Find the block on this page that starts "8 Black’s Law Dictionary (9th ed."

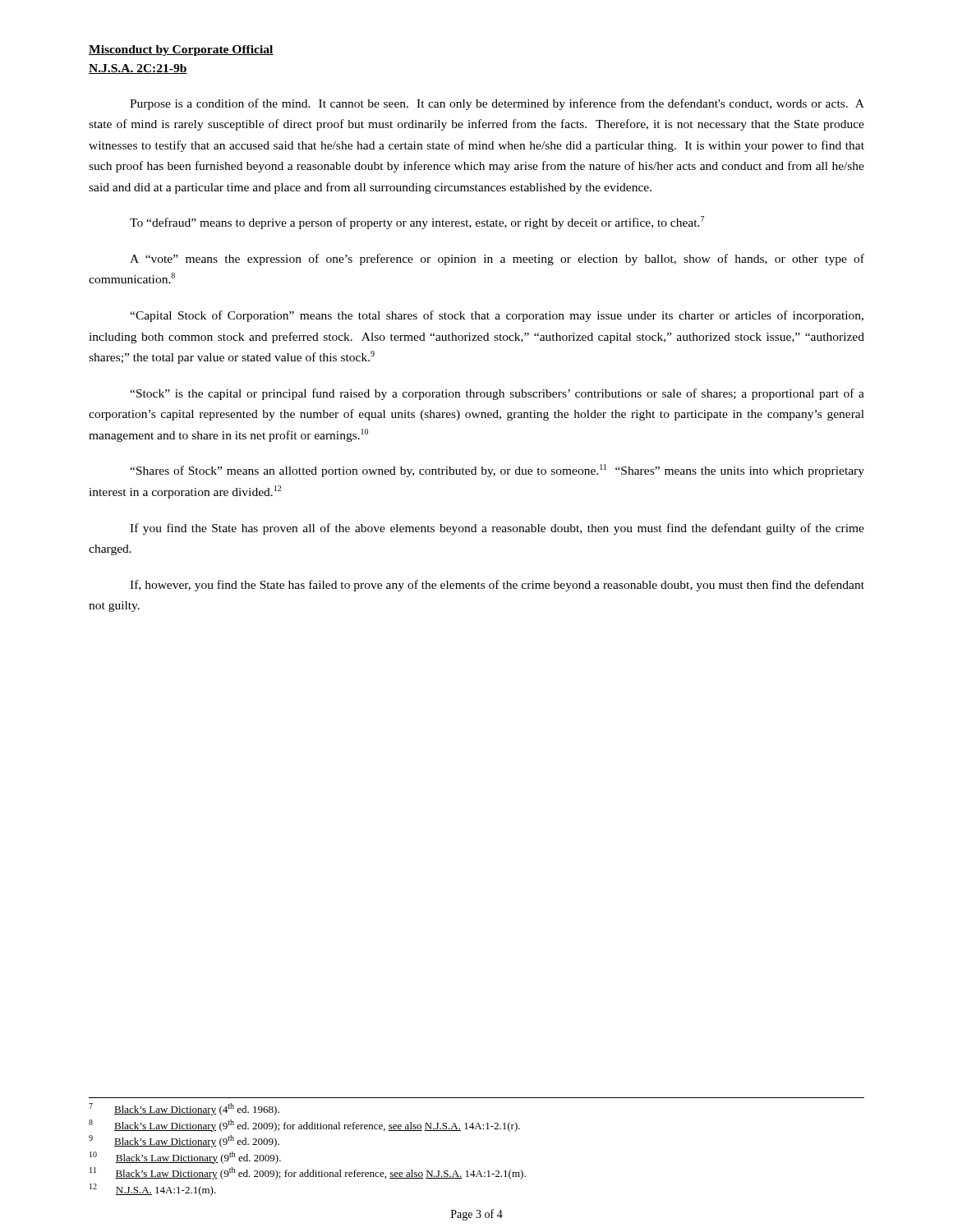305,1124
